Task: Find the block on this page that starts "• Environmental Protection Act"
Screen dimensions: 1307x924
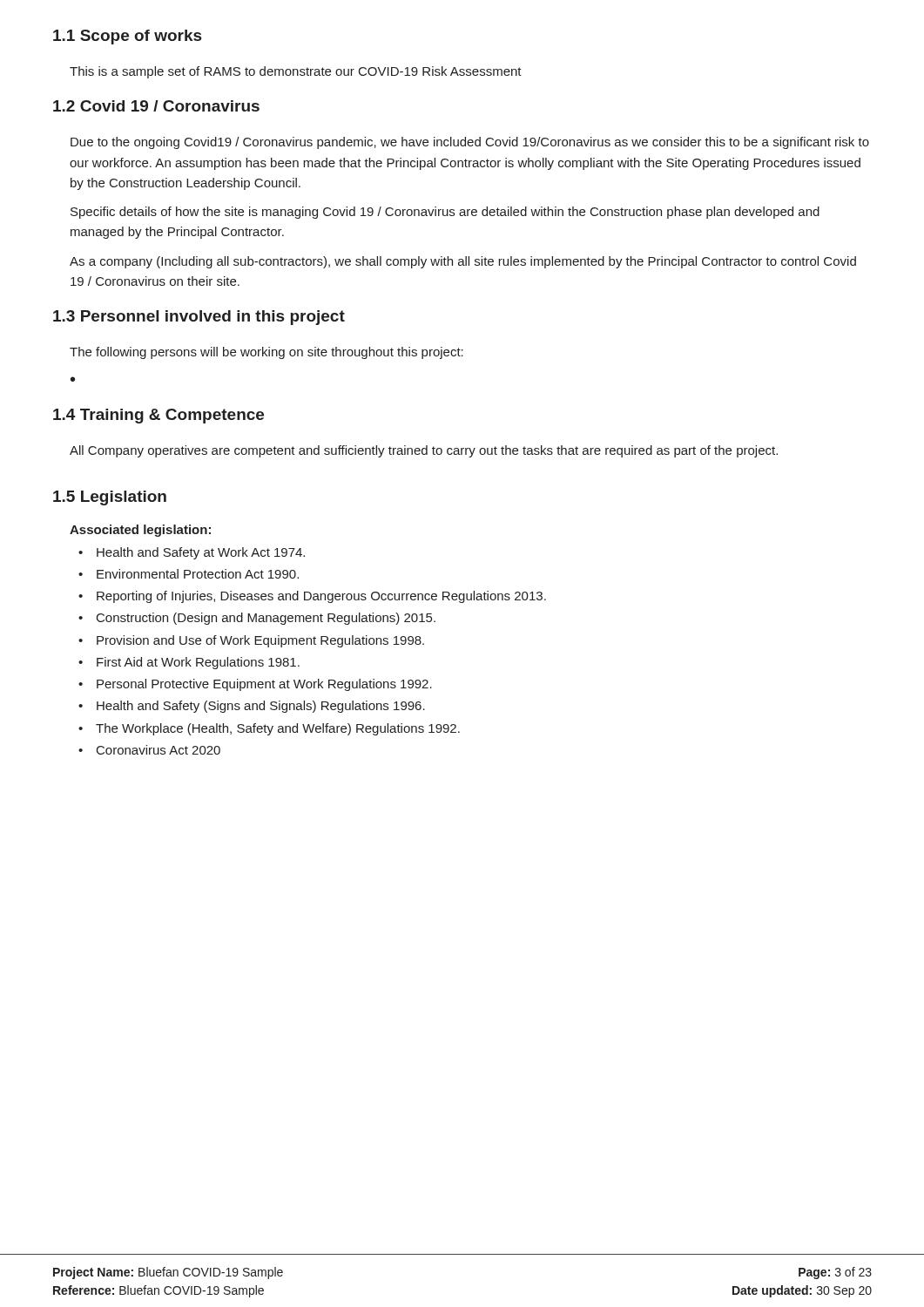Action: click(189, 574)
